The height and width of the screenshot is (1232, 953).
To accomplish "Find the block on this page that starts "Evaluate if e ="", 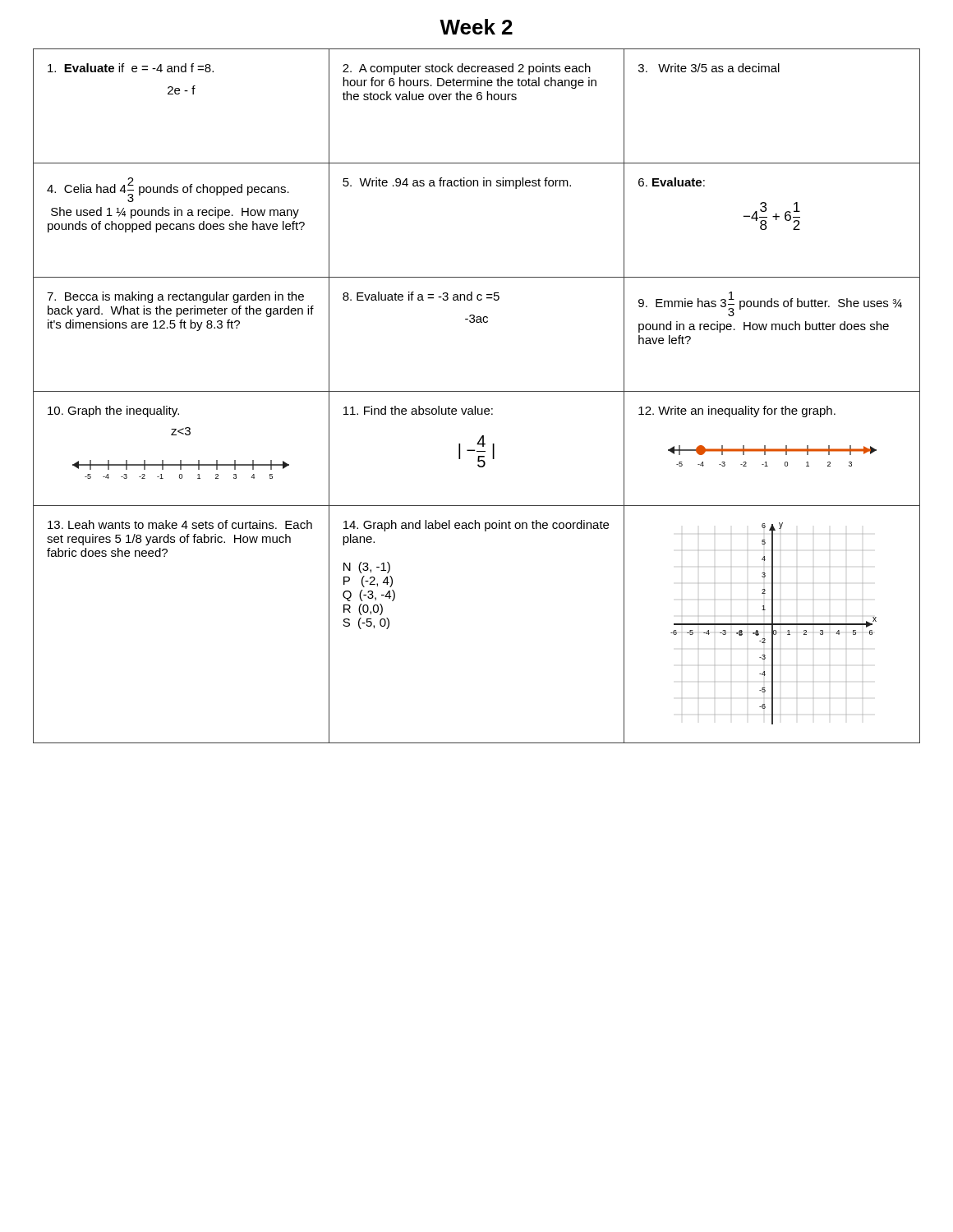I will [131, 68].
